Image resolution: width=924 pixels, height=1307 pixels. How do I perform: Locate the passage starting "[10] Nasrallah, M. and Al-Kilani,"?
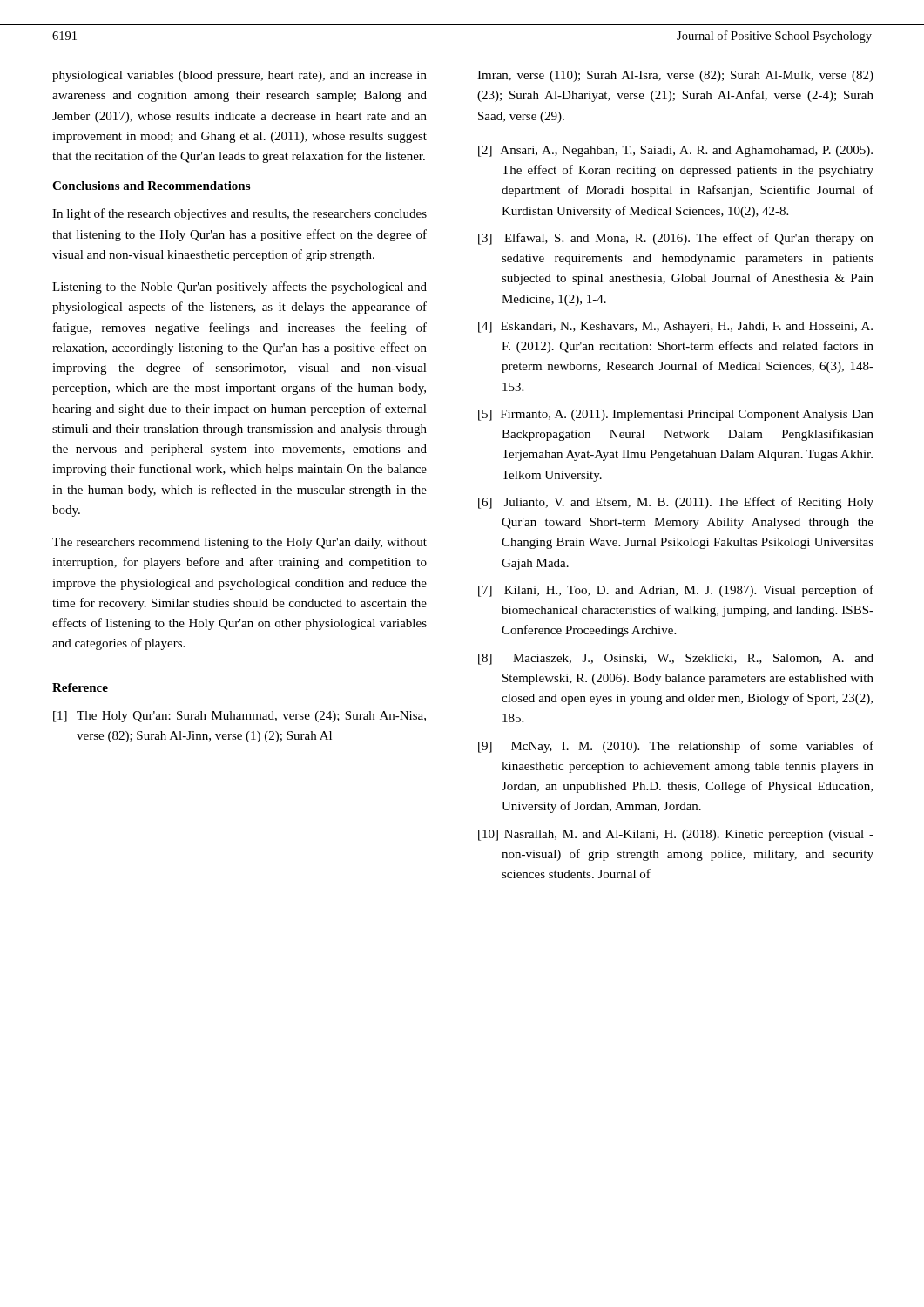(x=675, y=854)
